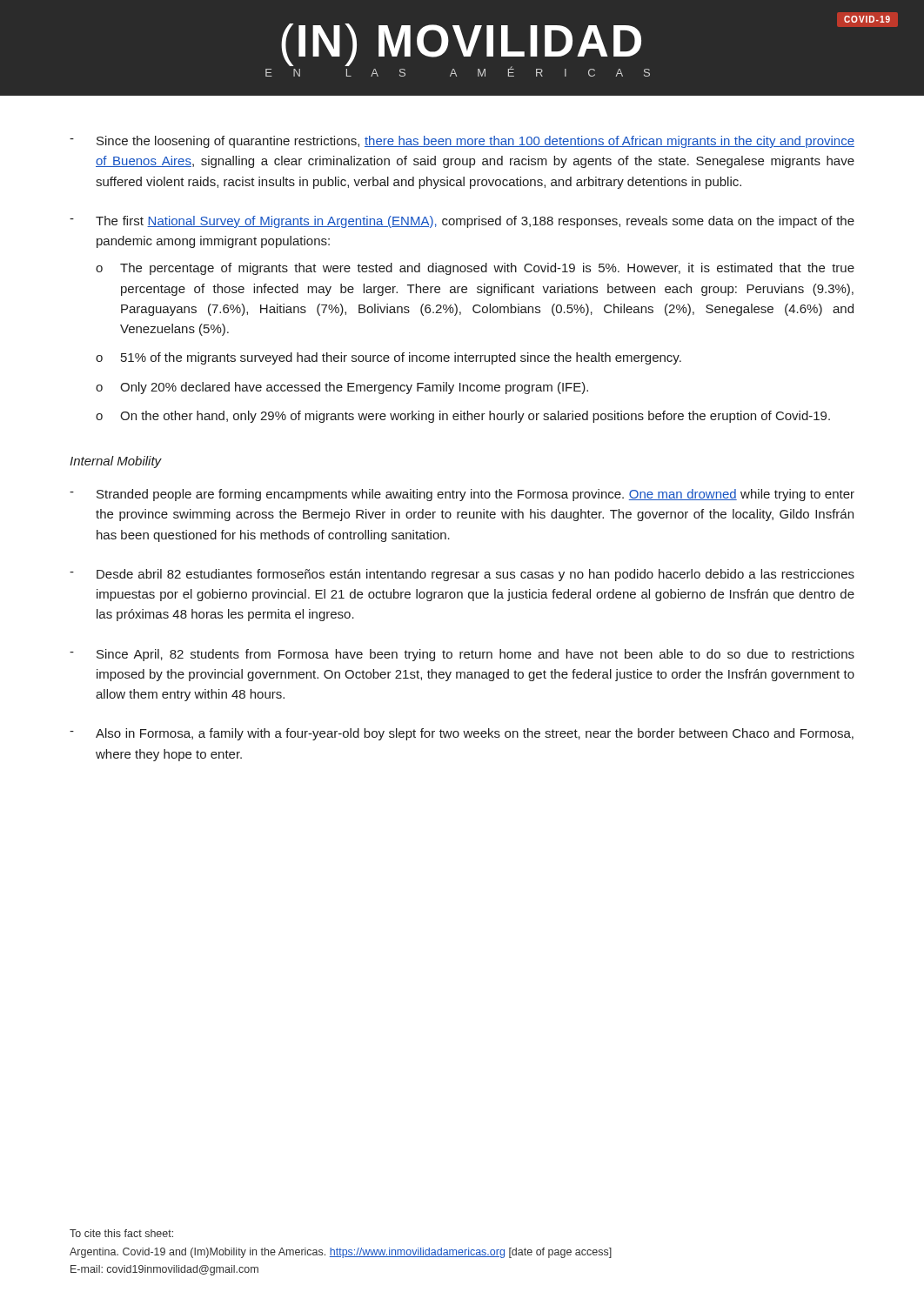Select the list item that says "- Desde abril 82"

462,594
